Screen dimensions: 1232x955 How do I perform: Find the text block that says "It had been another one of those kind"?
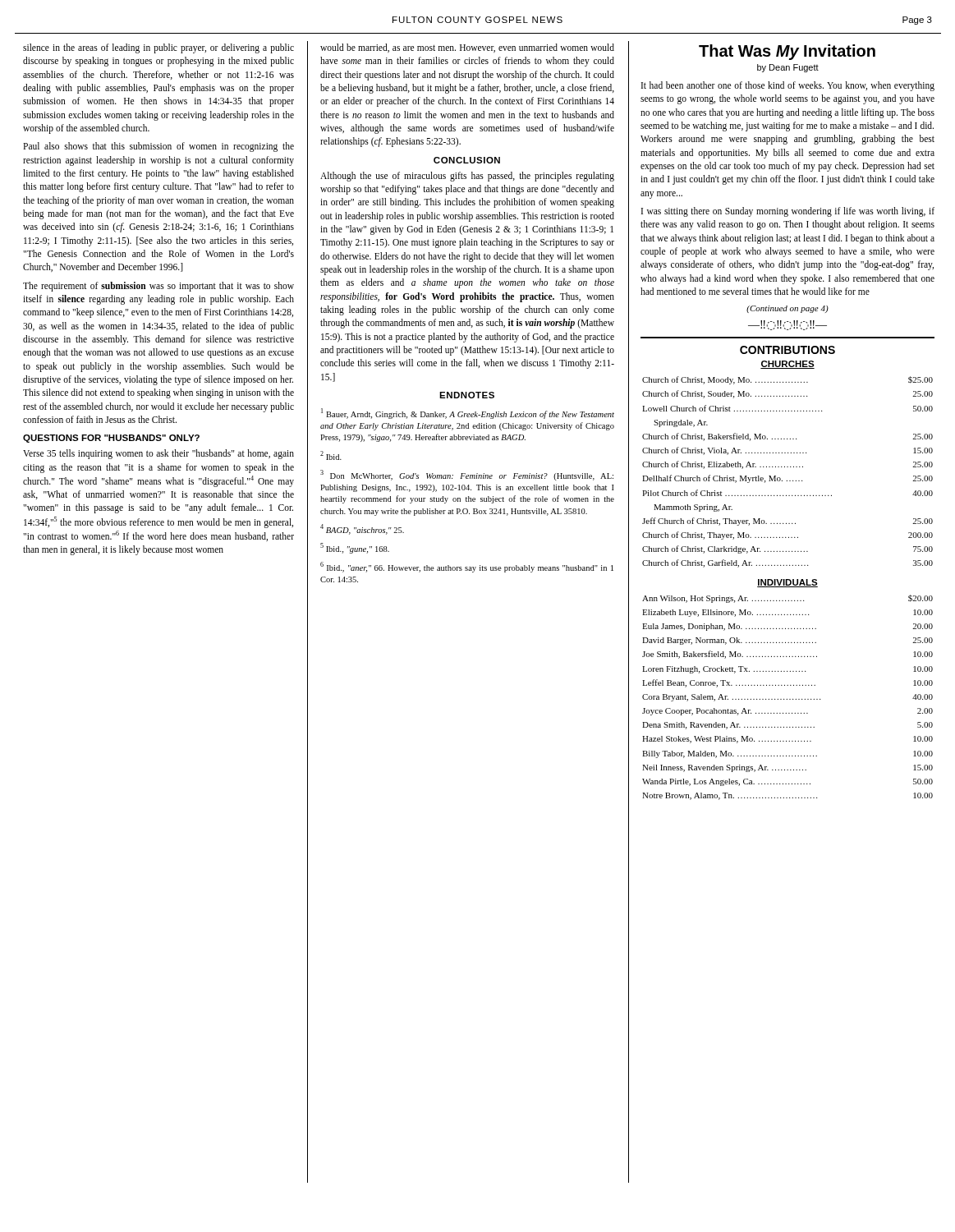pyautogui.click(x=787, y=139)
